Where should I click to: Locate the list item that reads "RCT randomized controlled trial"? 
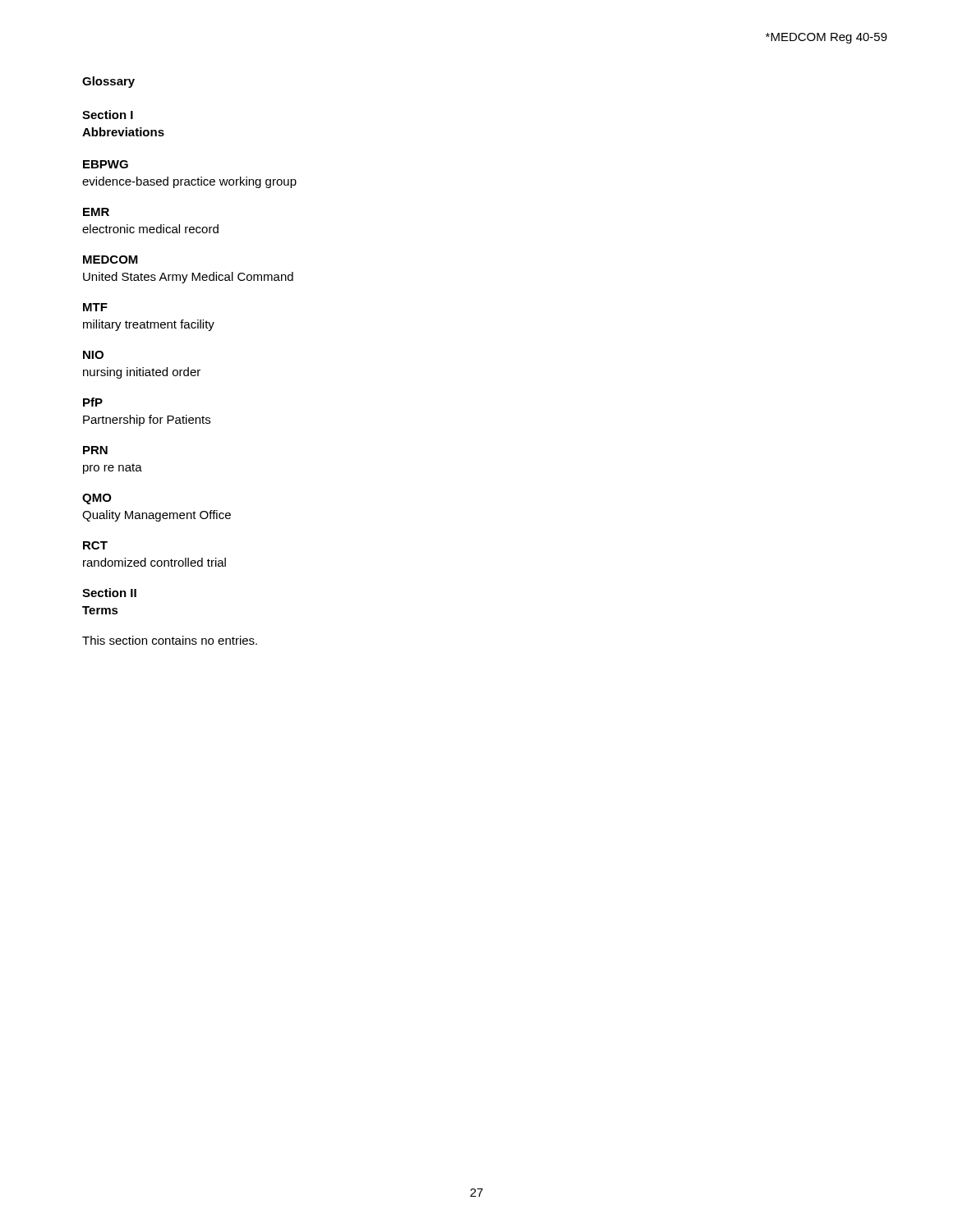pos(95,545)
